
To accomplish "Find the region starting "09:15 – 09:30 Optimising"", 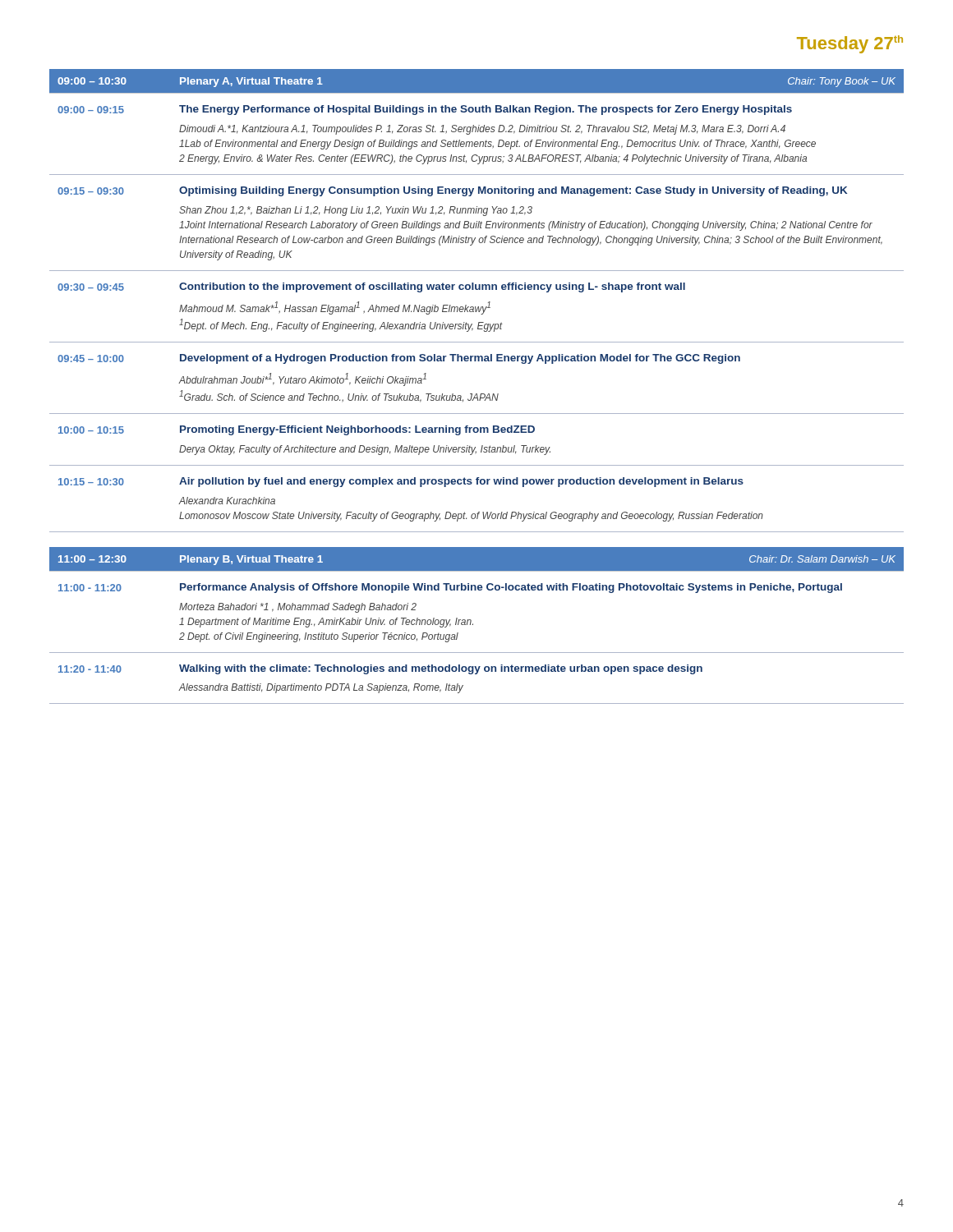I will coord(476,223).
